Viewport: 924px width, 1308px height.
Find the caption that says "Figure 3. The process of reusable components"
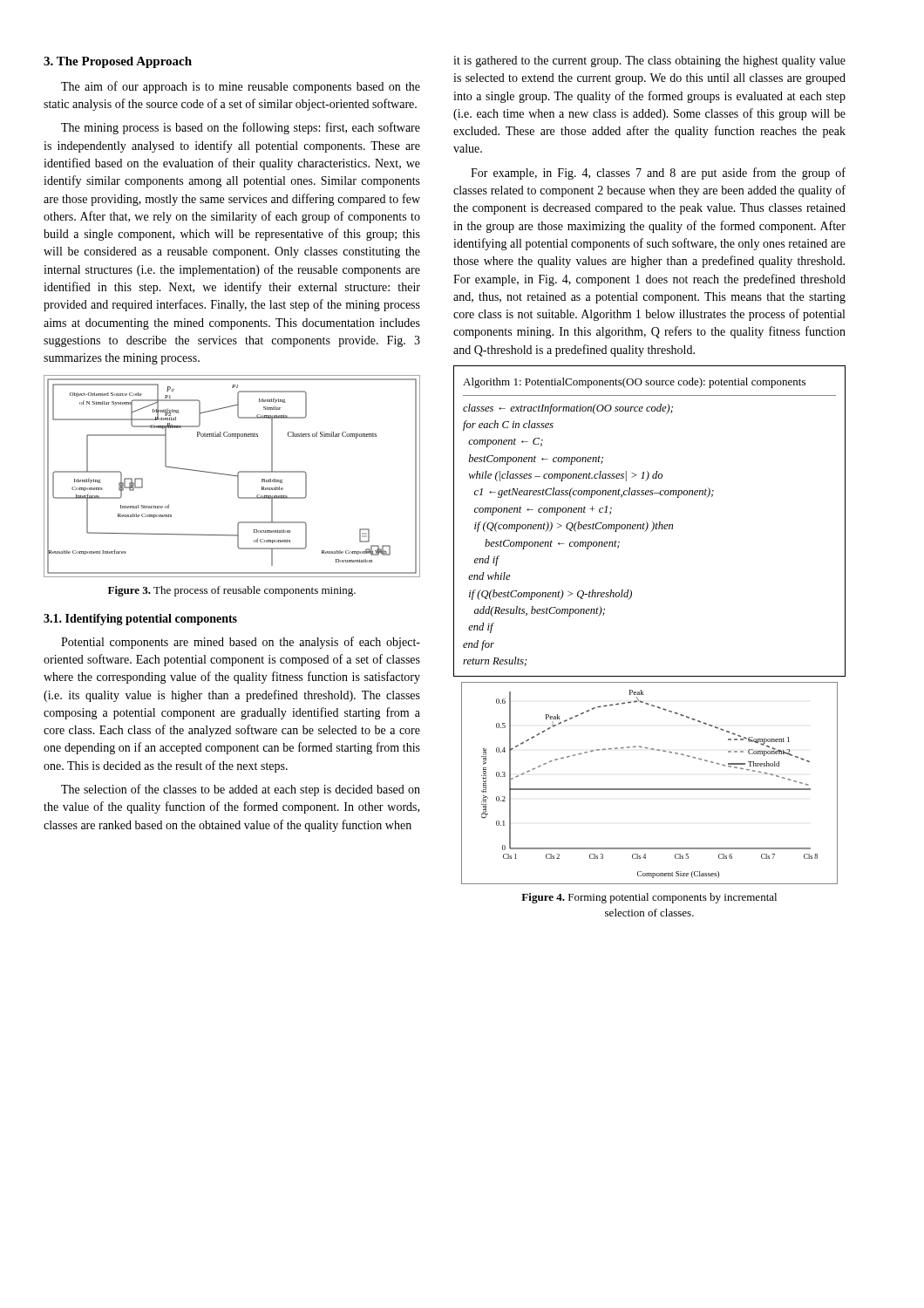coord(232,590)
